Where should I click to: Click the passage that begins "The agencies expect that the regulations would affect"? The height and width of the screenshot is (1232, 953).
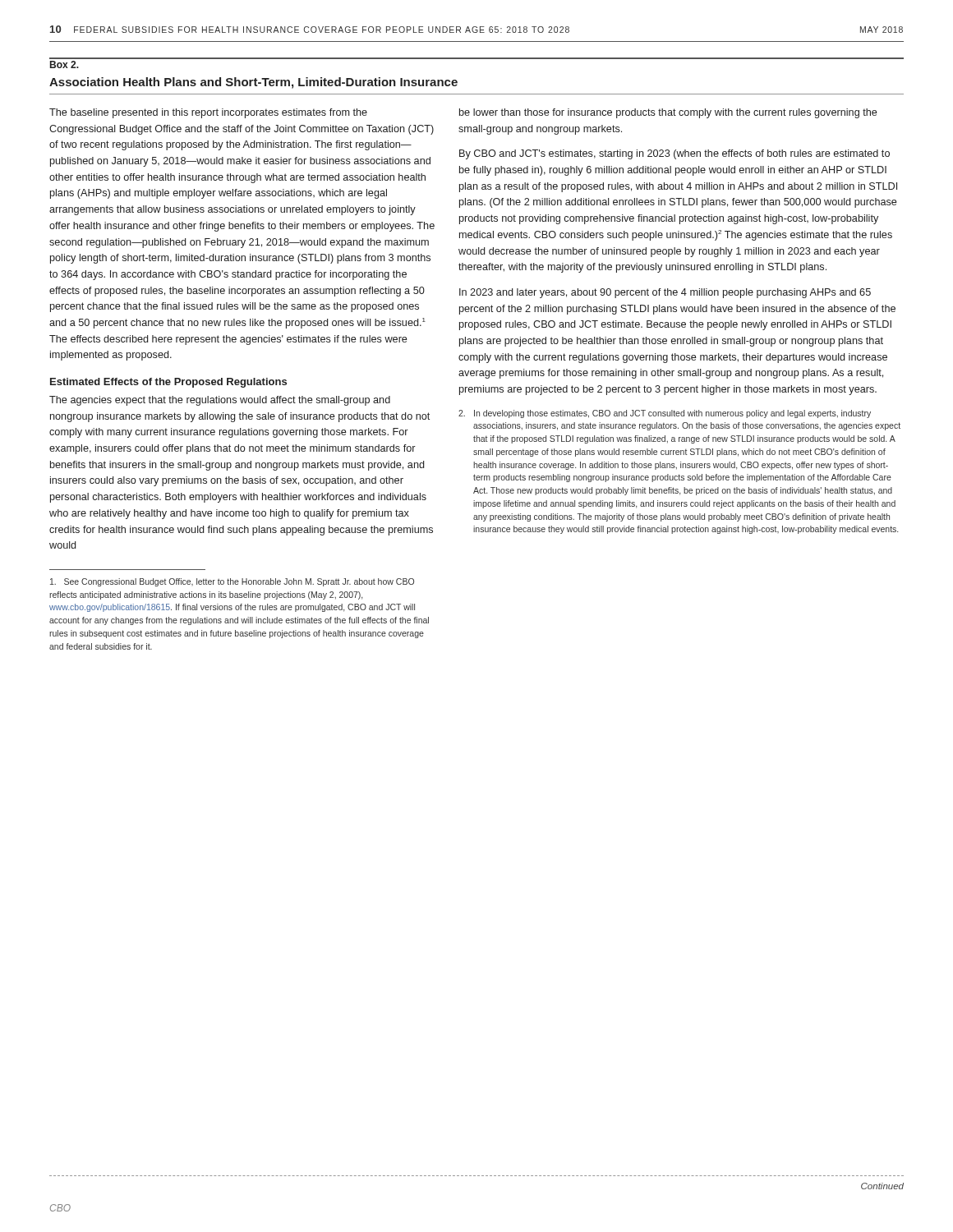241,473
